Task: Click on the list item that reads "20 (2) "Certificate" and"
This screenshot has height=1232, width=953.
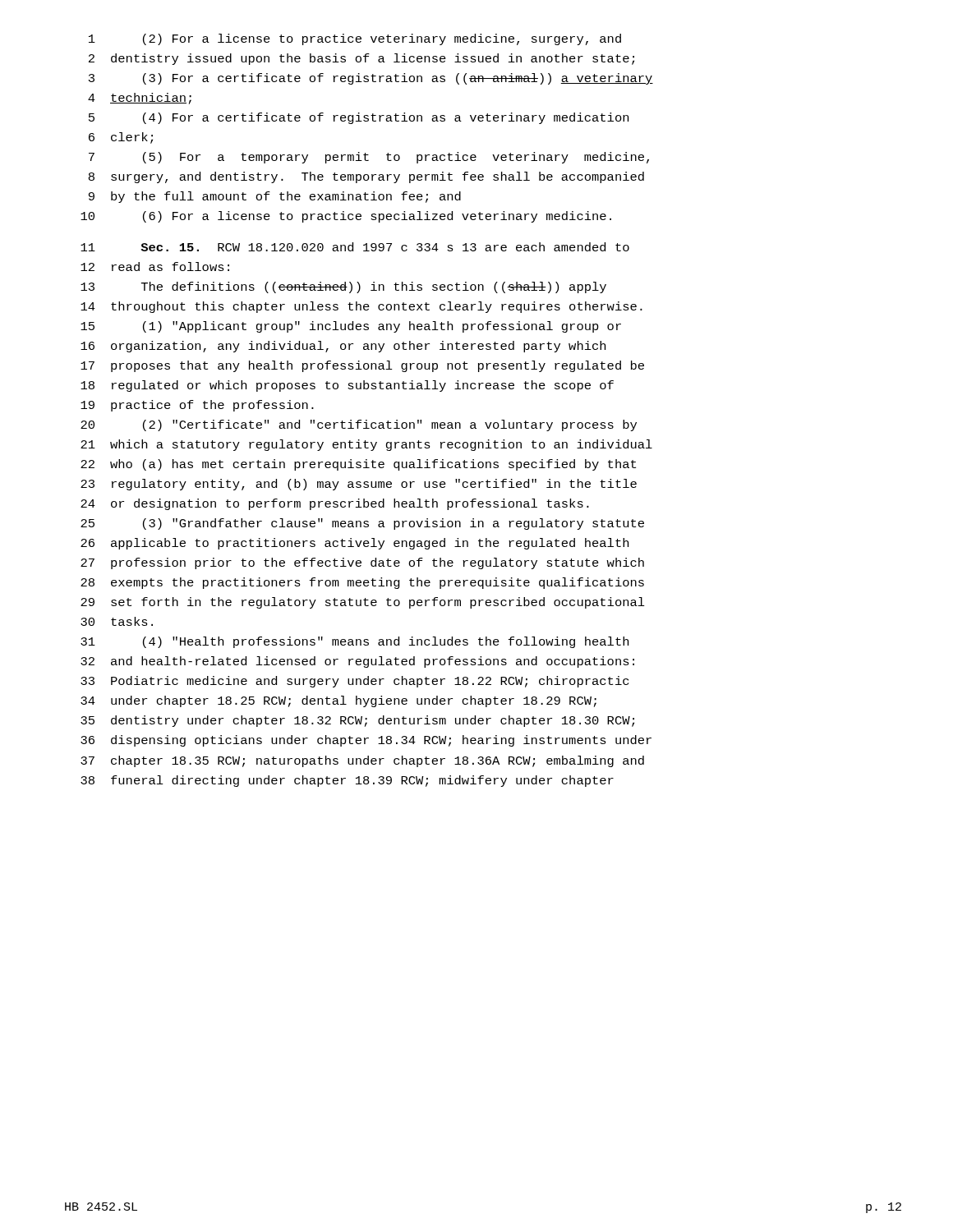Action: point(483,465)
